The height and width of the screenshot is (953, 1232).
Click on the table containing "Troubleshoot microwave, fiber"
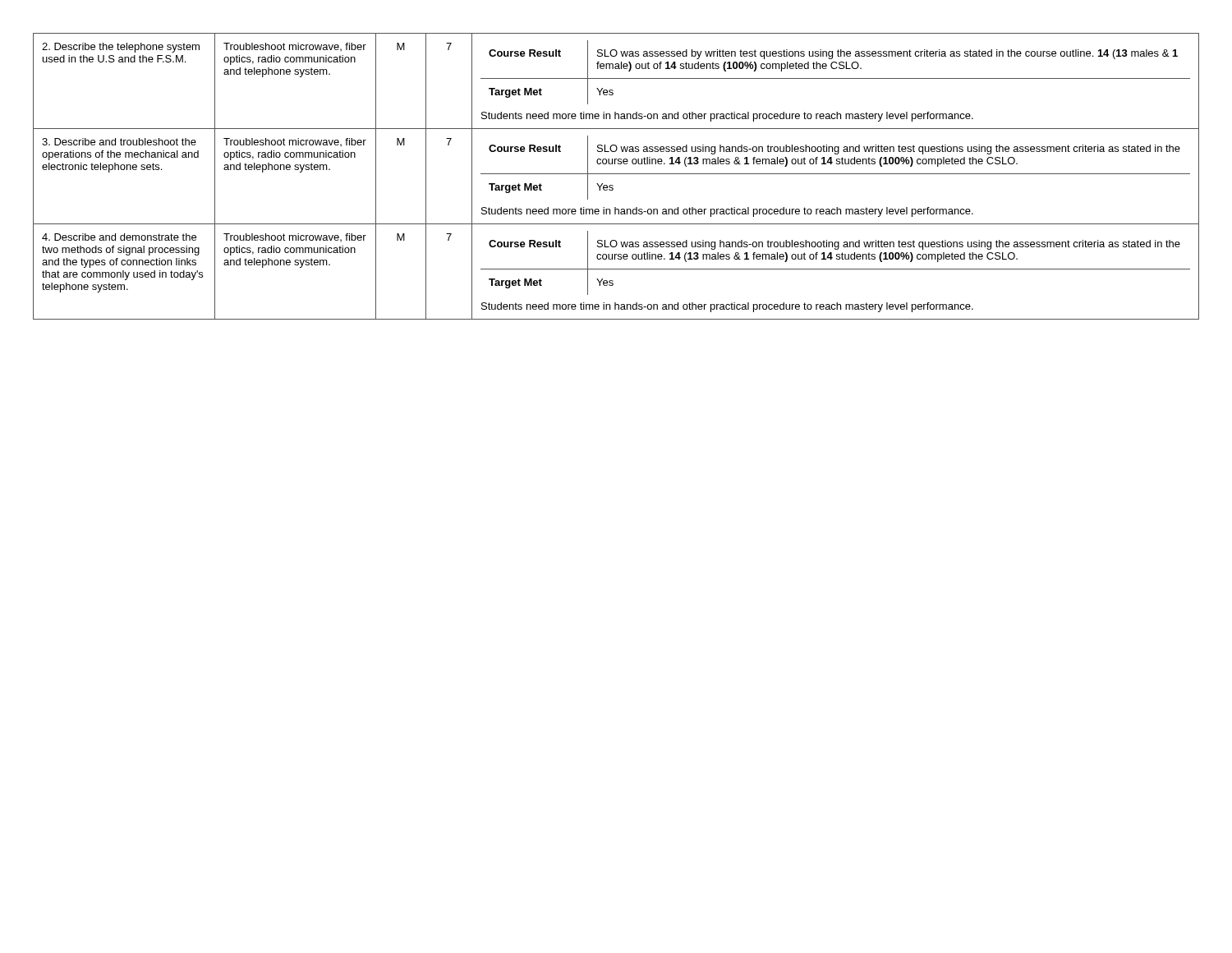pyautogui.click(x=616, y=176)
